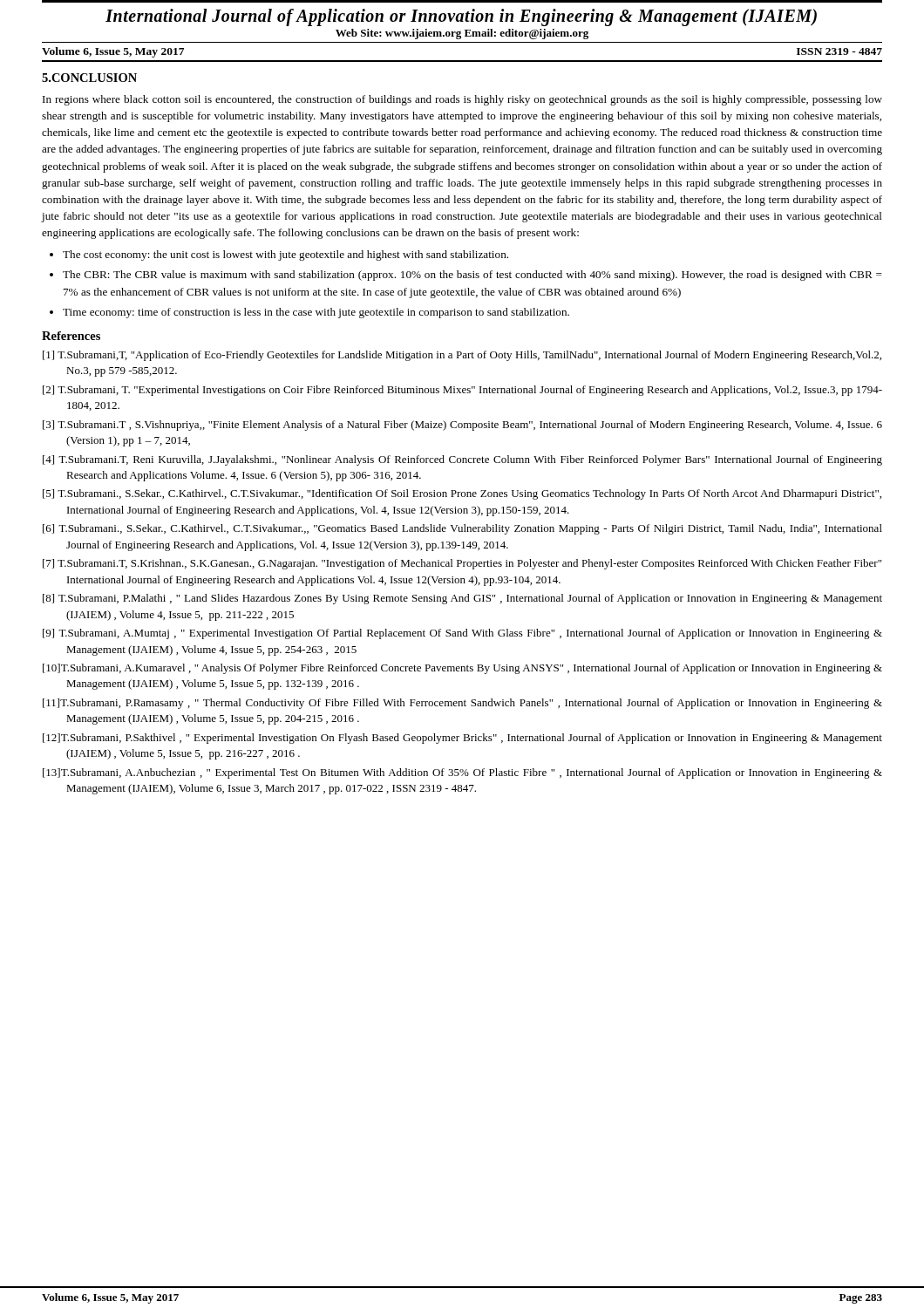The image size is (924, 1308).
Task: Click on the text block starting "[10]T.Subramani, A.Kumaravel , ""
Action: coord(462,676)
